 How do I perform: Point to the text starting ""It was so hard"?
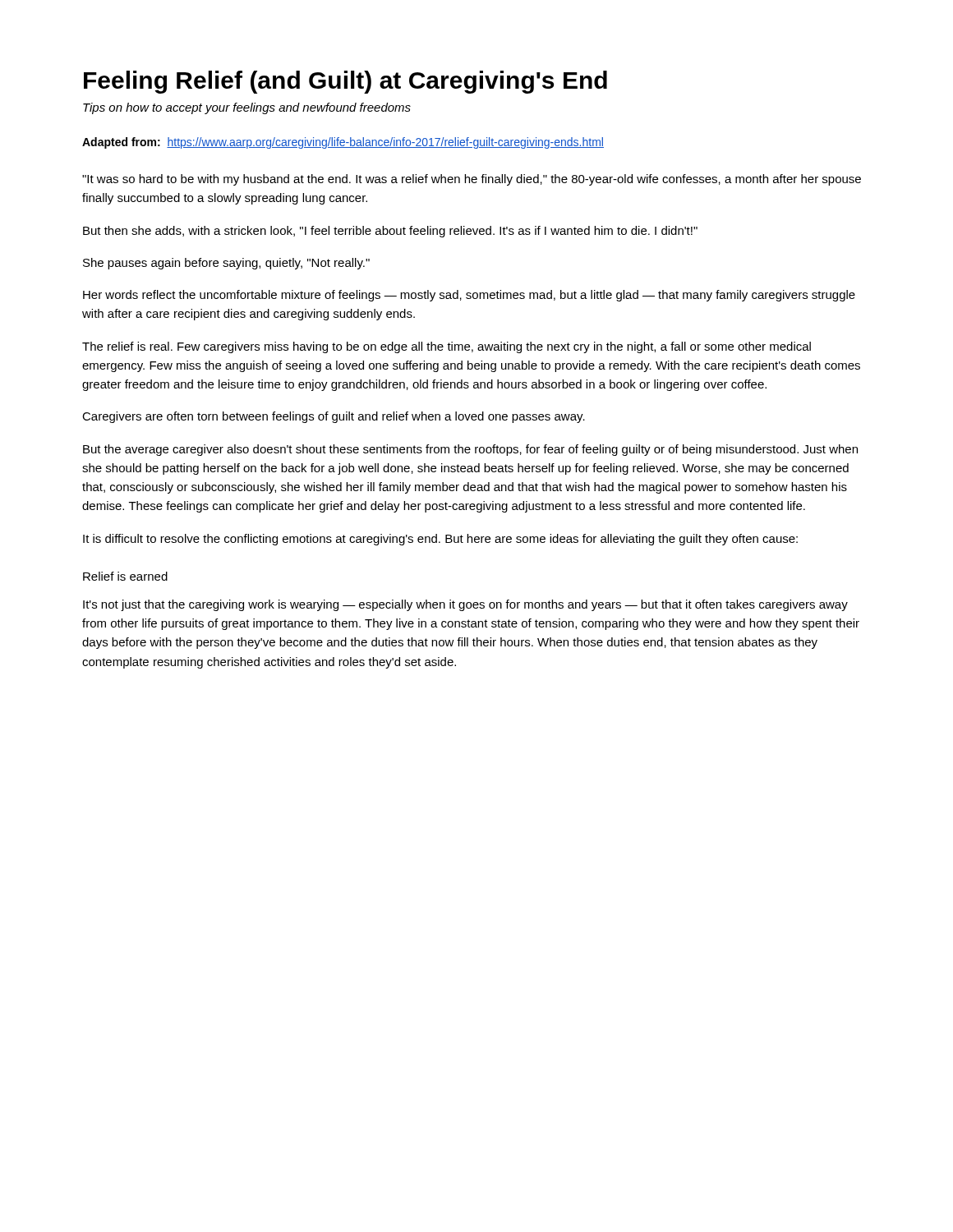pyautogui.click(x=476, y=188)
